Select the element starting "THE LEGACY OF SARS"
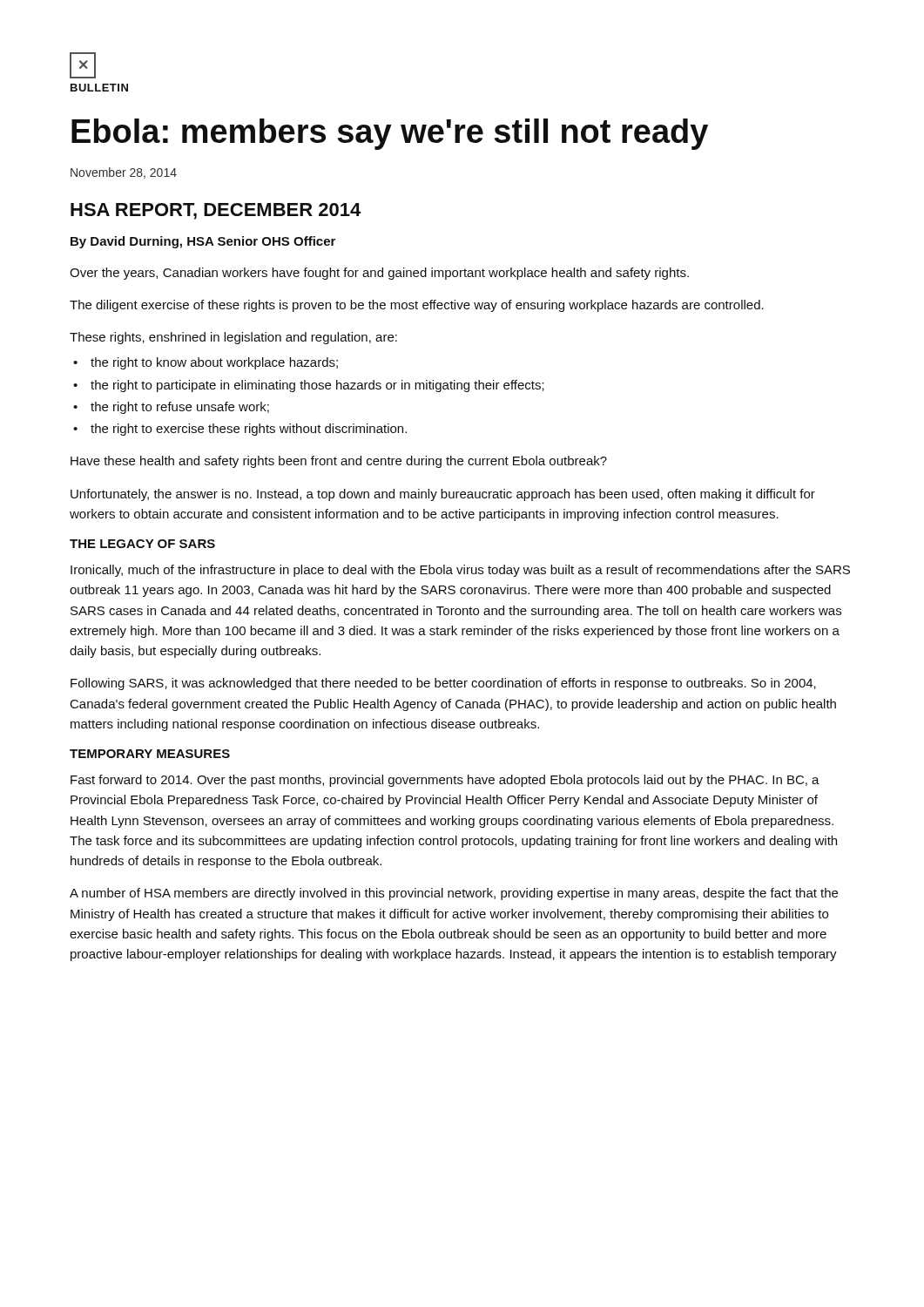The height and width of the screenshot is (1307, 924). click(142, 544)
